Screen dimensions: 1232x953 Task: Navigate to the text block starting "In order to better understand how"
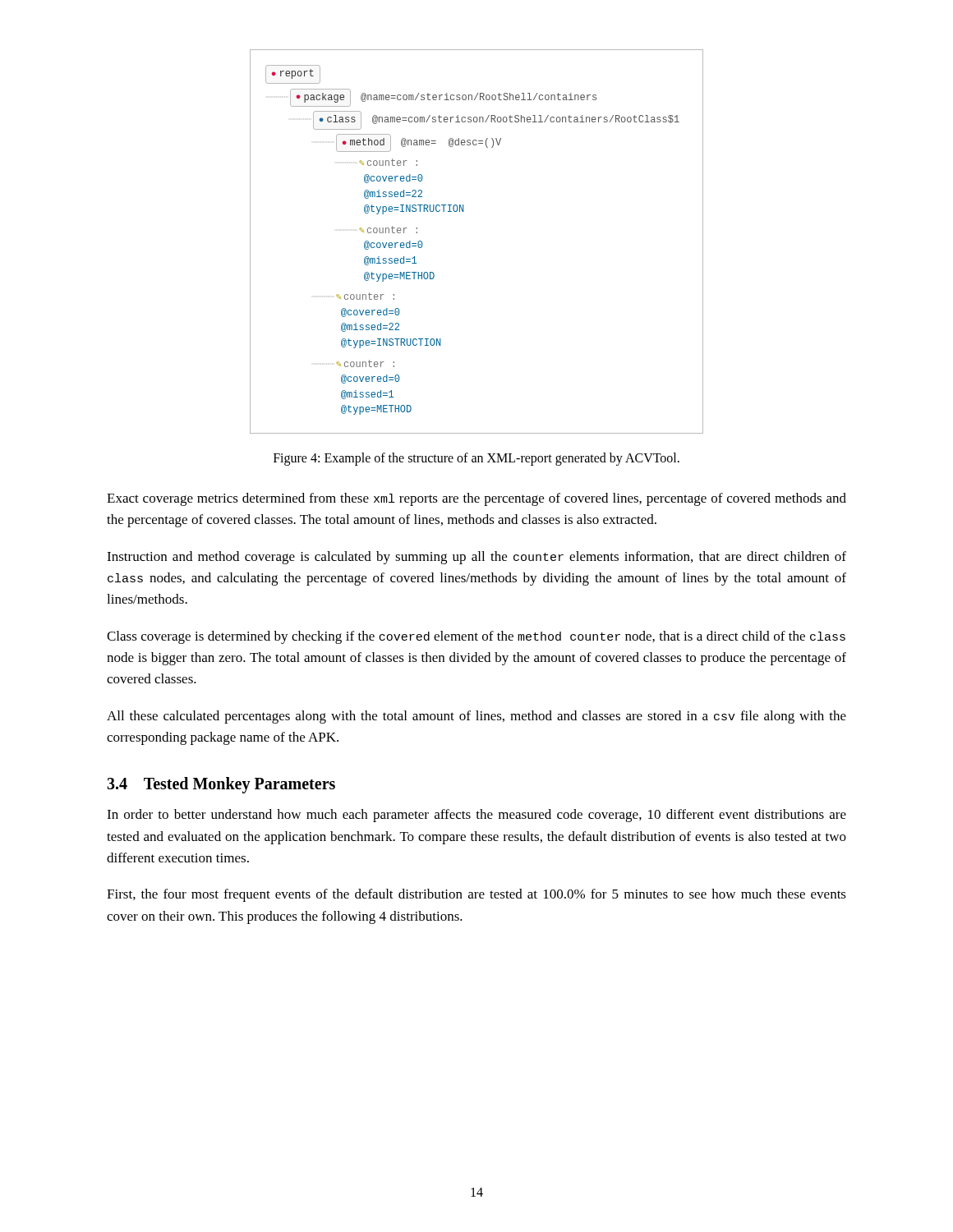476,836
